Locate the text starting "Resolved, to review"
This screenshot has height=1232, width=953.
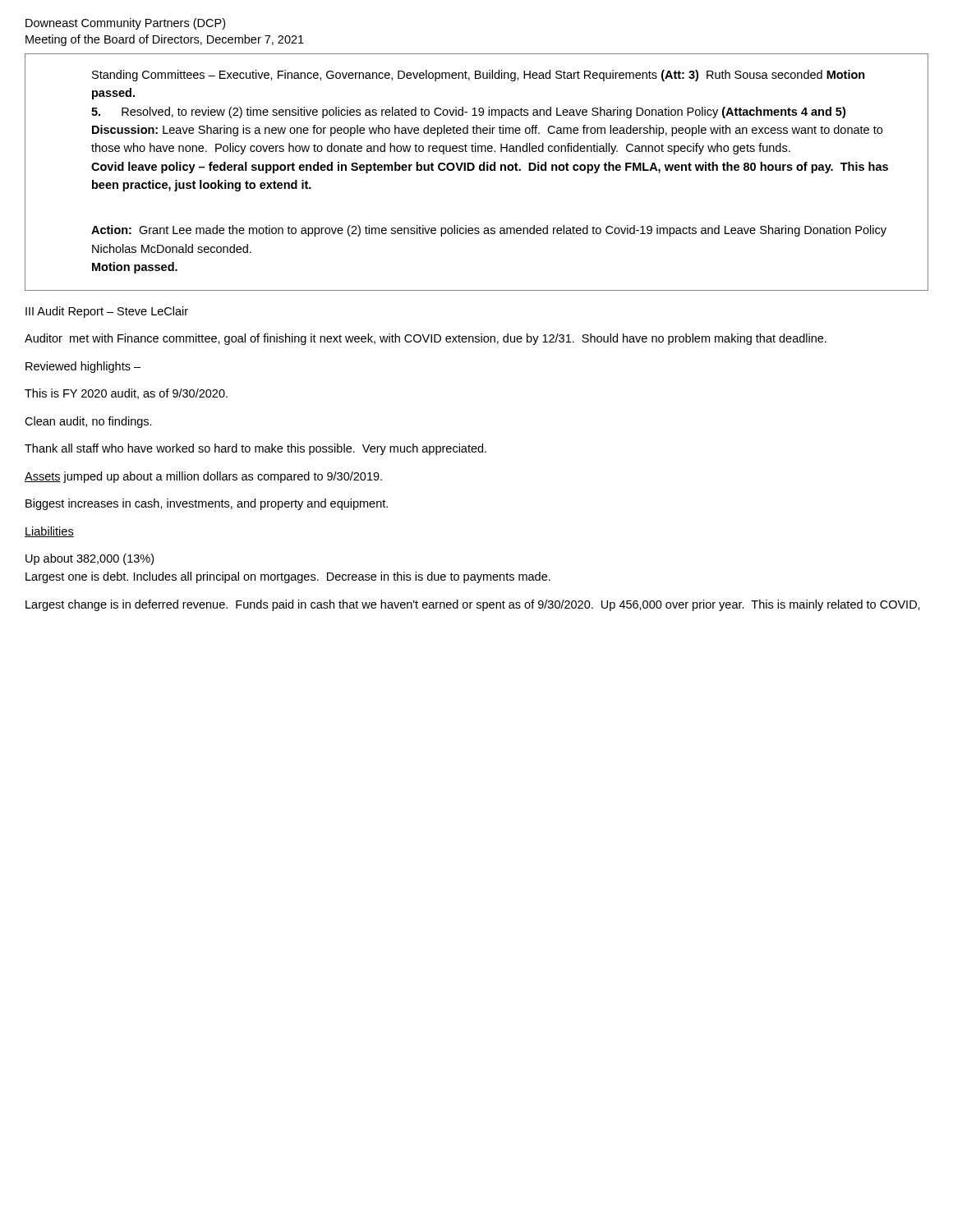coord(497,130)
